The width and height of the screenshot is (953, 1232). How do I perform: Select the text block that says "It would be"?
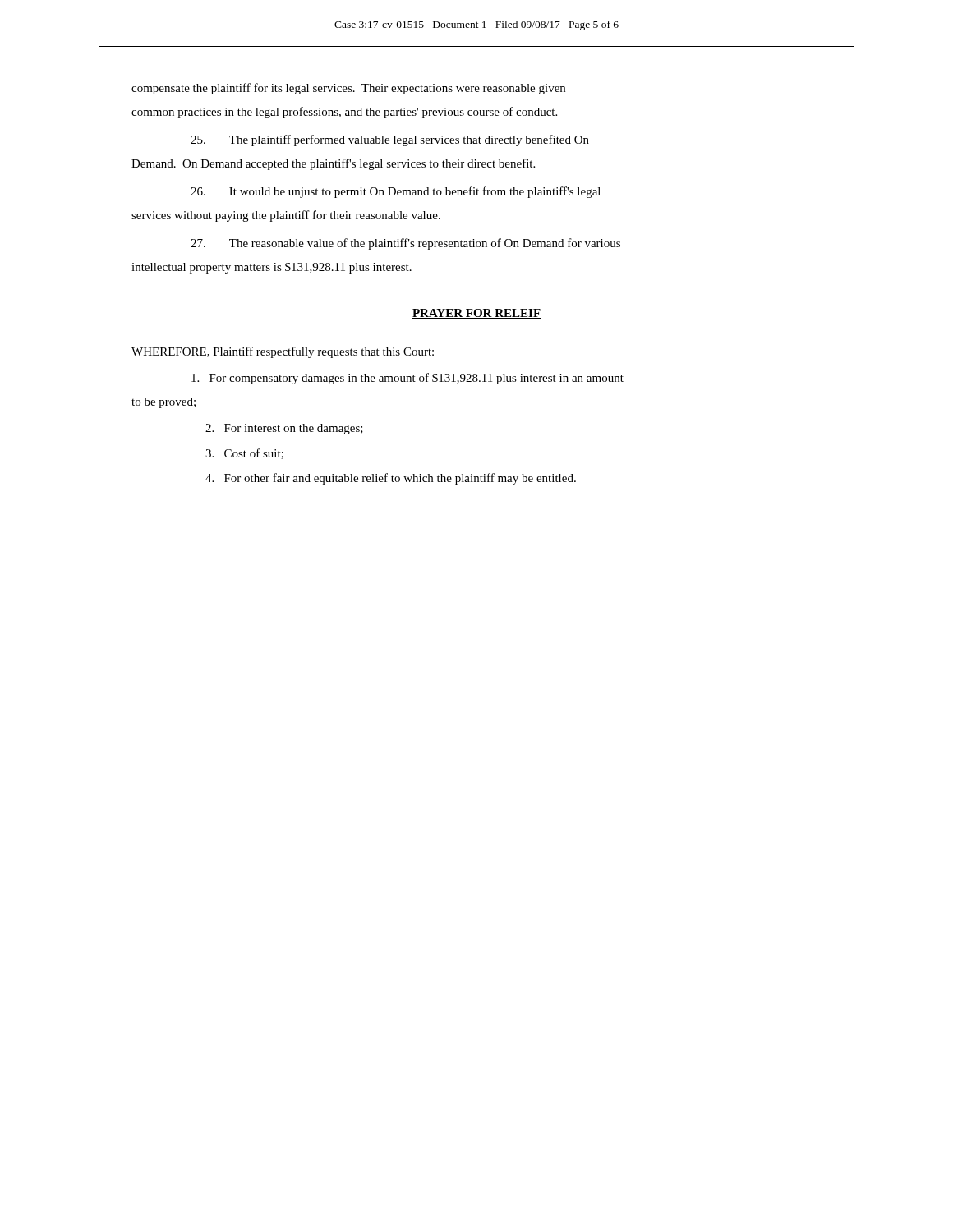click(476, 203)
